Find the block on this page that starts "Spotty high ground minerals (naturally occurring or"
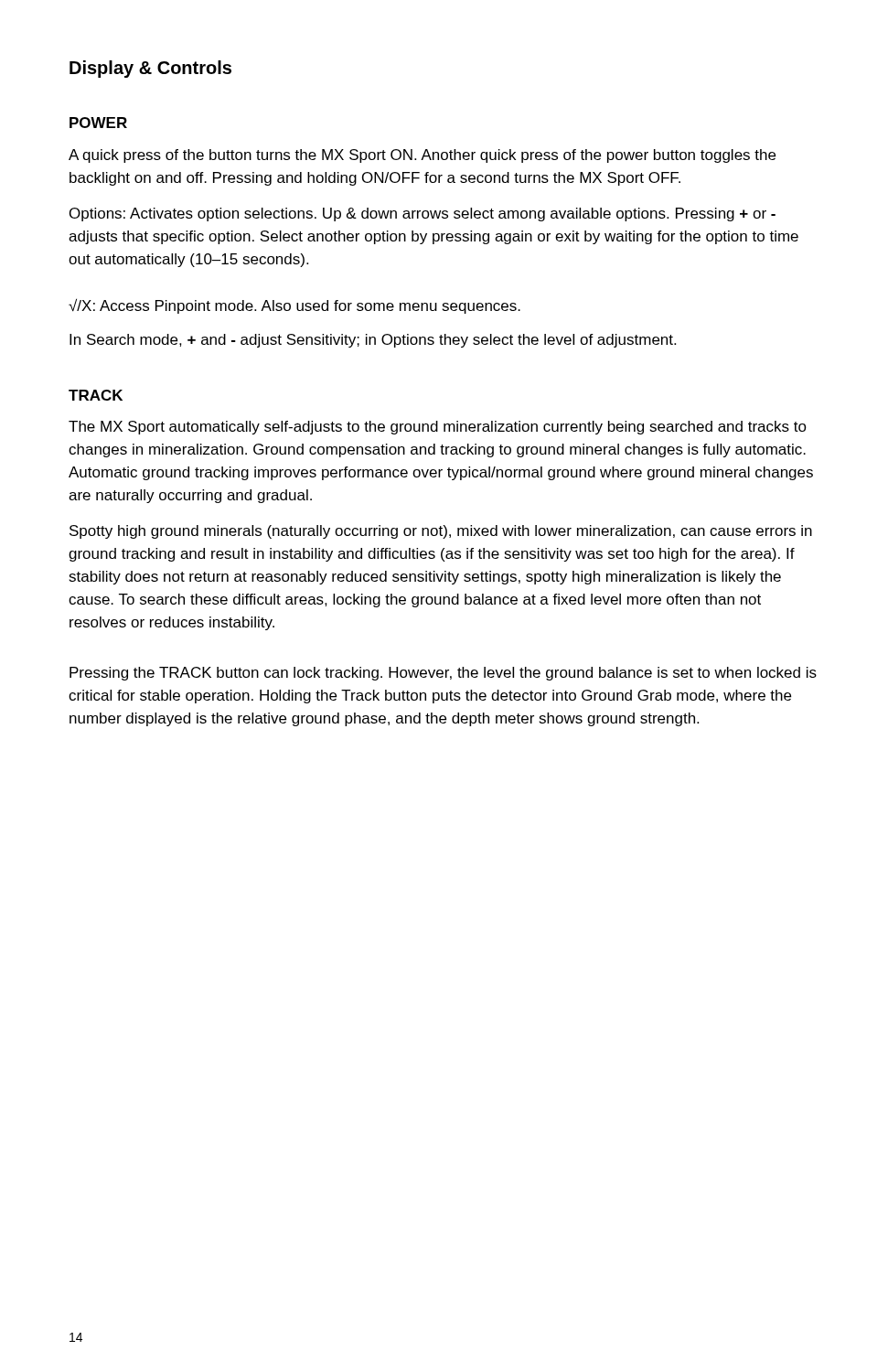 [441, 577]
